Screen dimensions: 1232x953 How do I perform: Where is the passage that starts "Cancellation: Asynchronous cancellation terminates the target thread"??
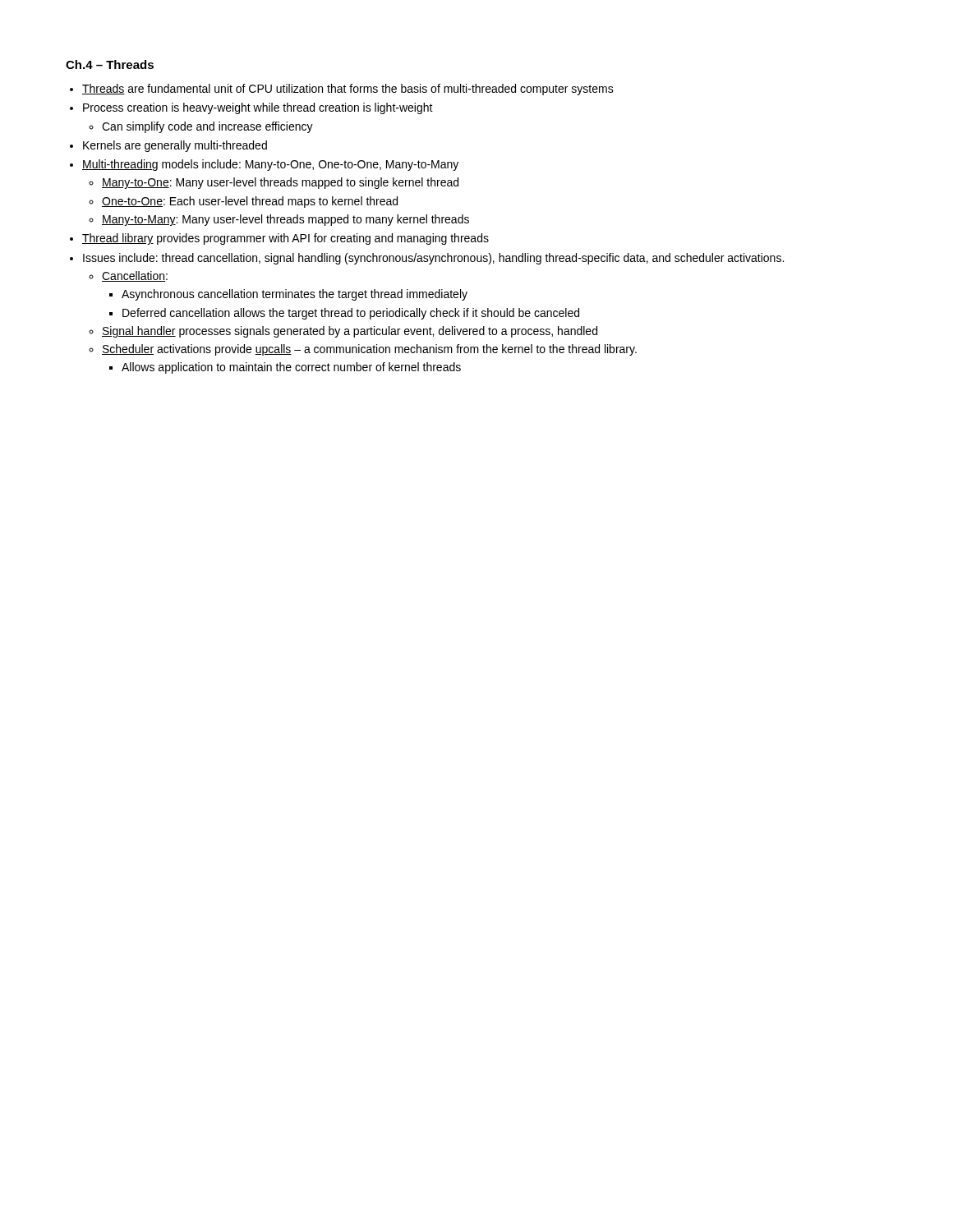click(x=135, y=276)
